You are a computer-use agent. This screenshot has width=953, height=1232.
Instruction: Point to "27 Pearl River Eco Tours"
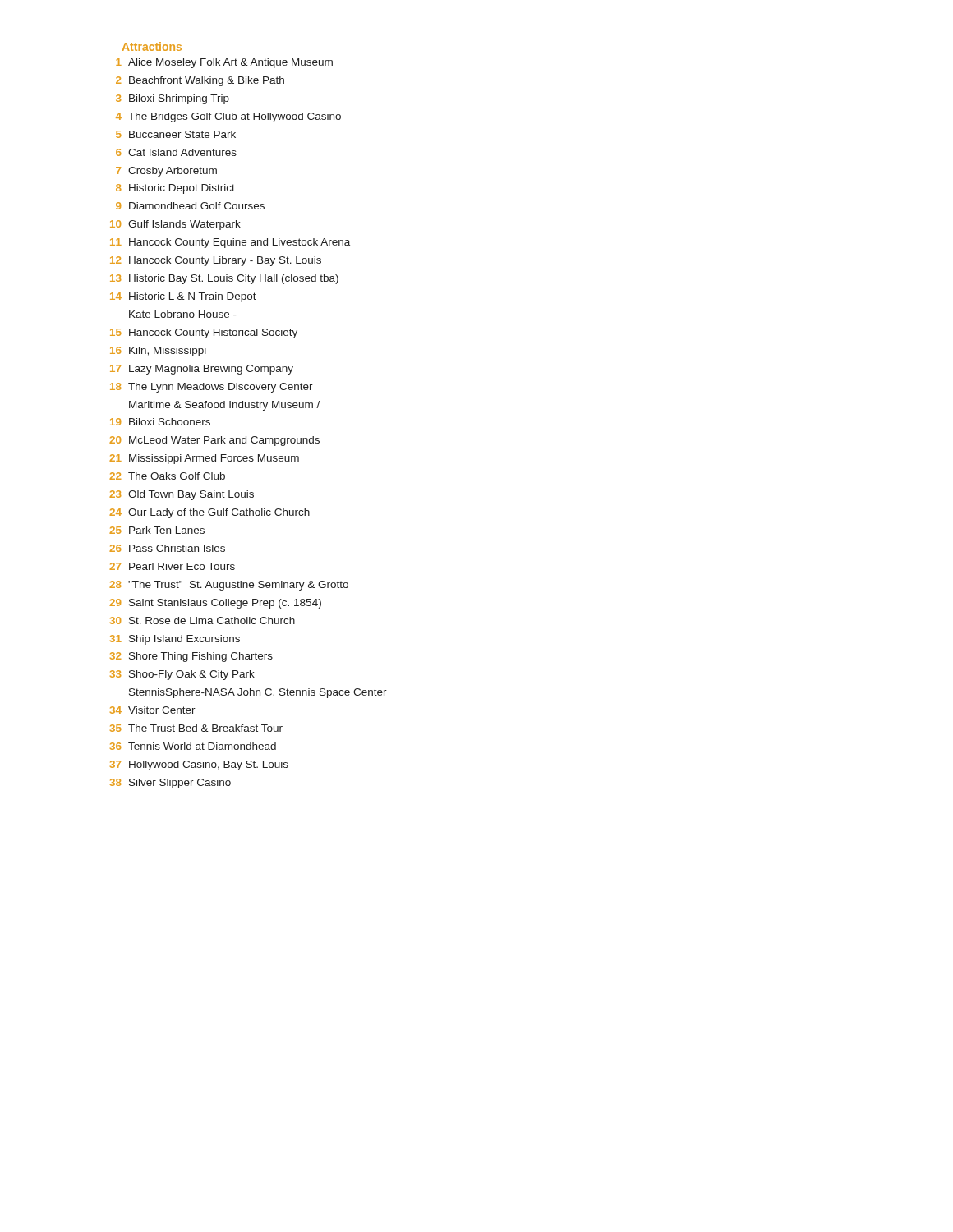(163, 567)
